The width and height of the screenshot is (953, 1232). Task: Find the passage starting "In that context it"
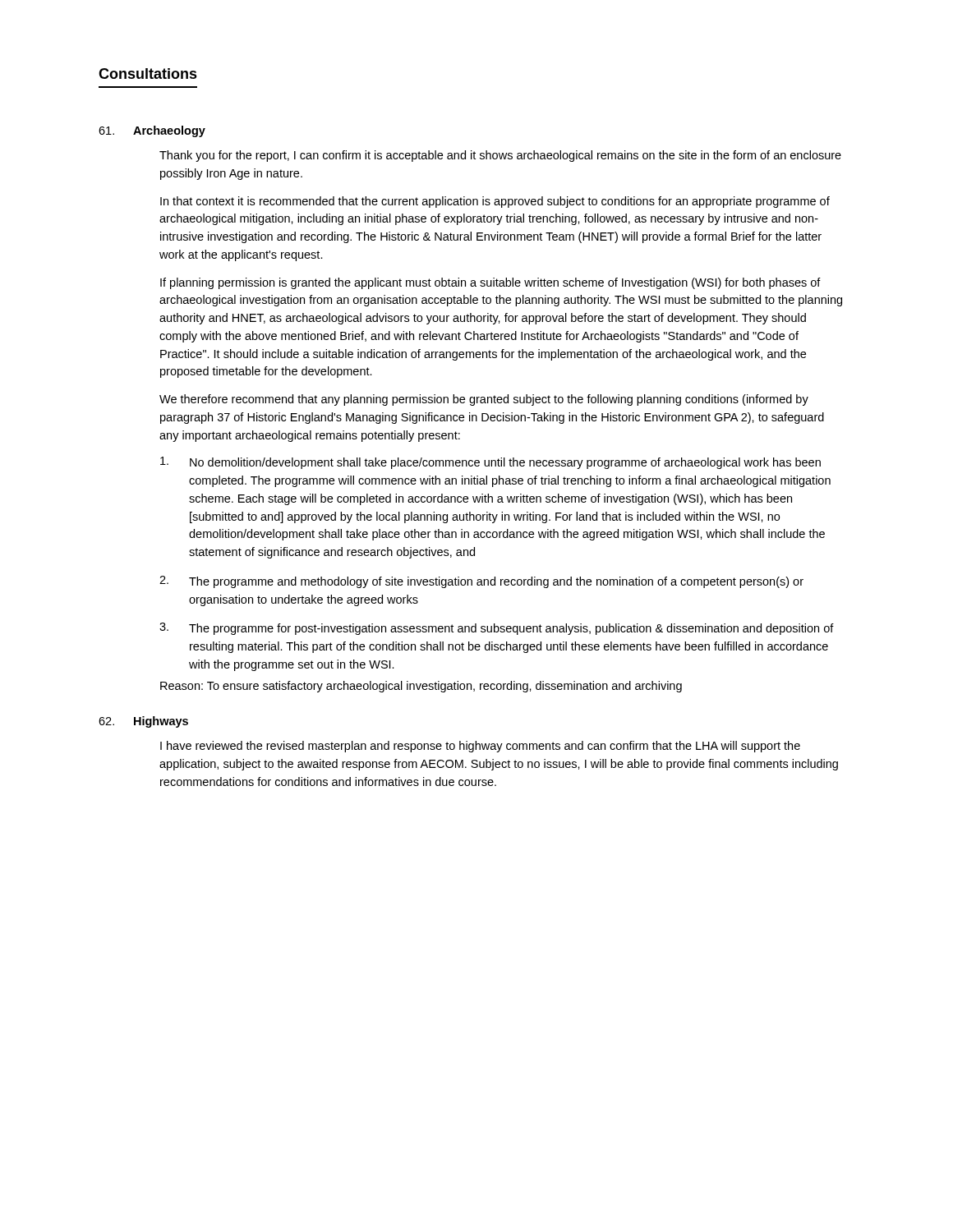coord(503,228)
